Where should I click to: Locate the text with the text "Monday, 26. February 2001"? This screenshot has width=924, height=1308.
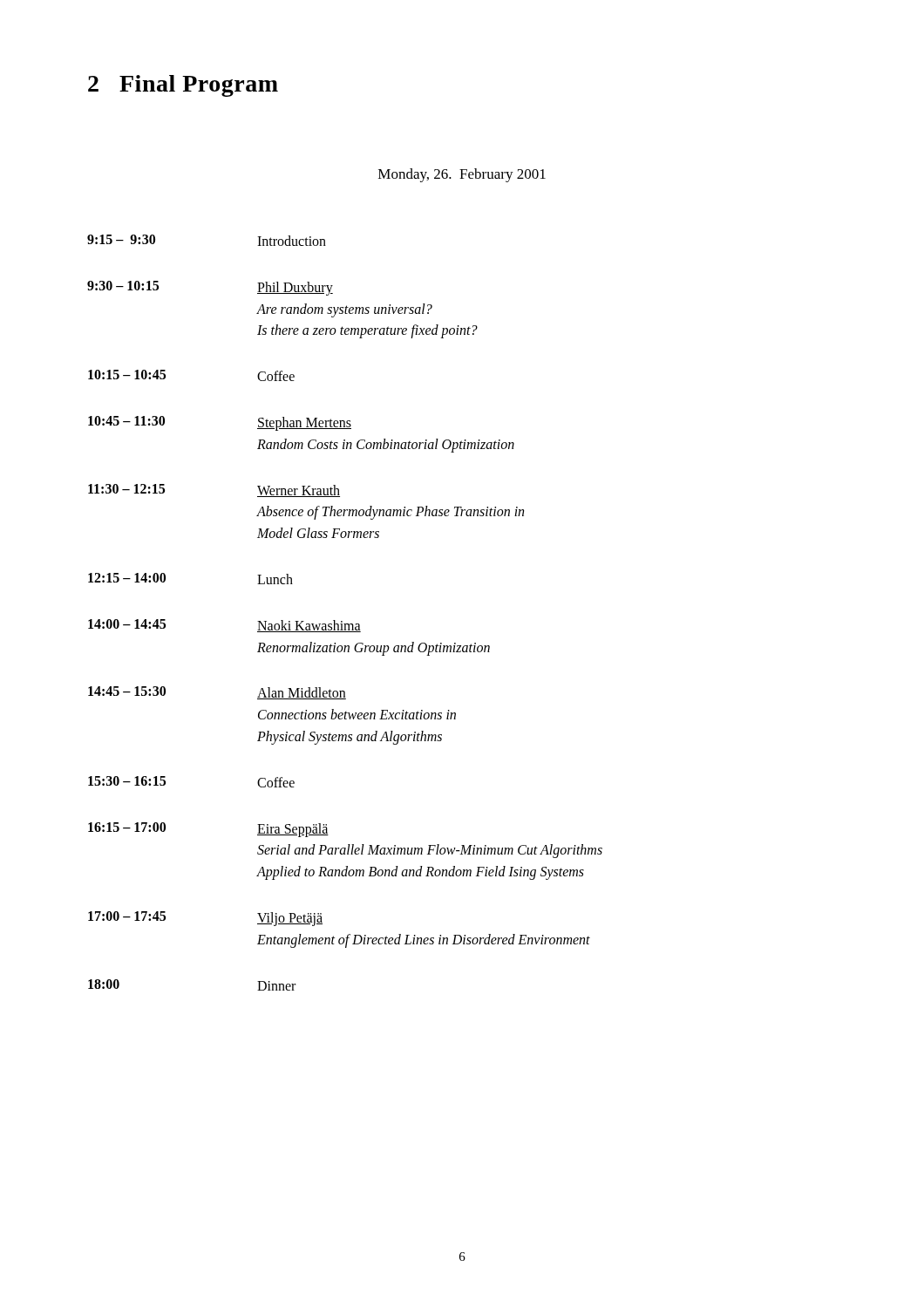(x=462, y=174)
